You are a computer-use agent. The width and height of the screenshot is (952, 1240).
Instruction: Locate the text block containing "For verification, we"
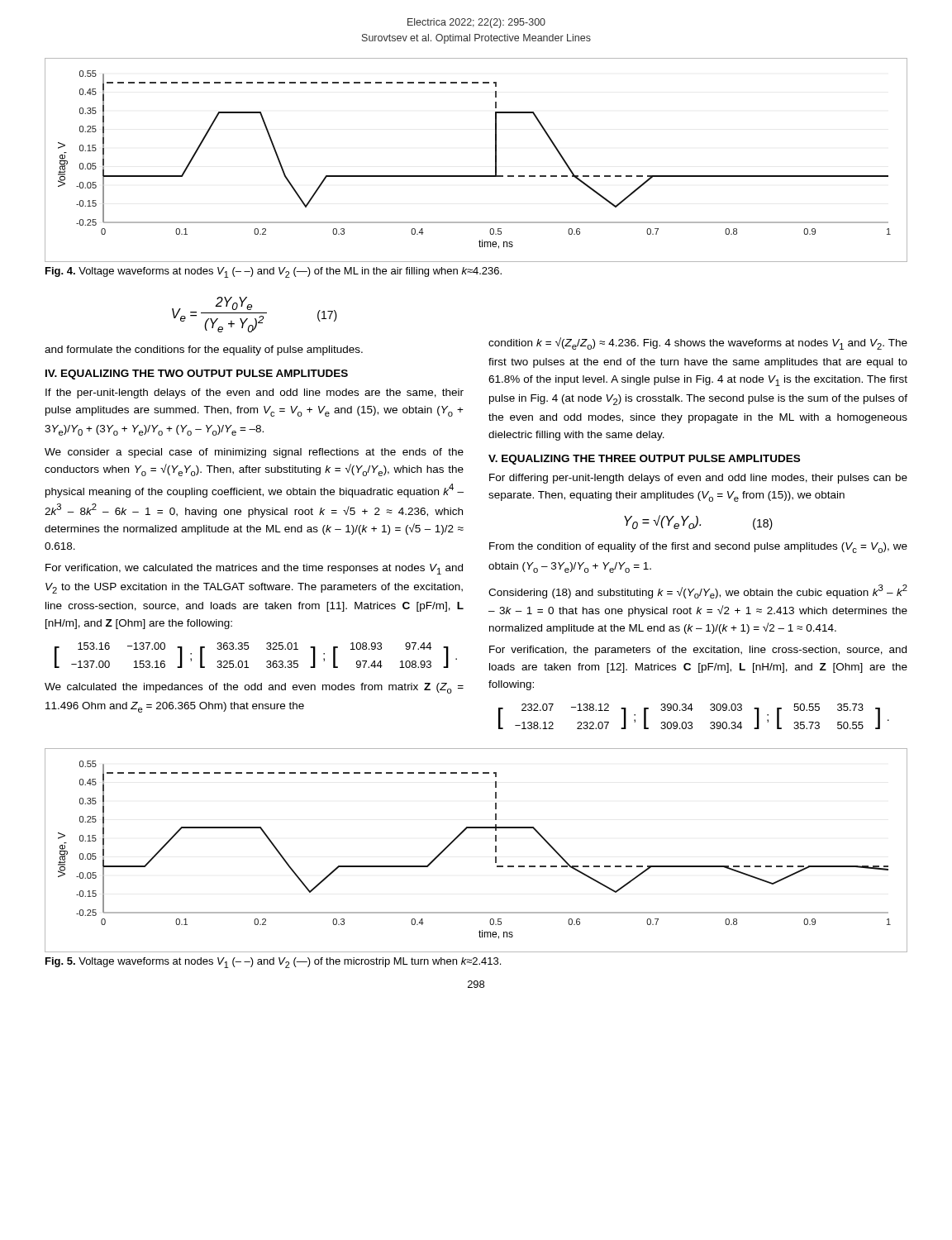(x=254, y=595)
